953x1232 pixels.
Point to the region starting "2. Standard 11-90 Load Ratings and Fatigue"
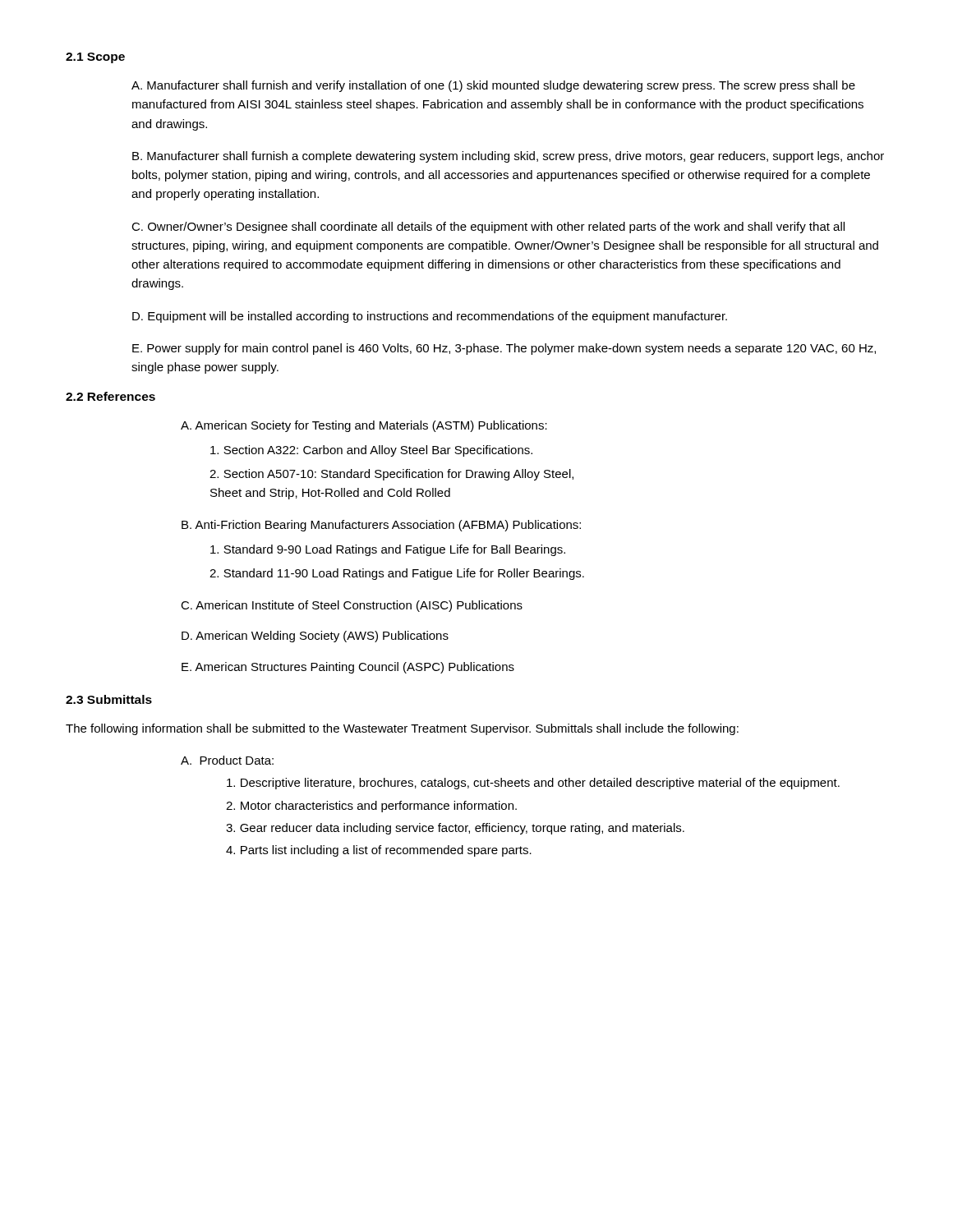(x=397, y=573)
